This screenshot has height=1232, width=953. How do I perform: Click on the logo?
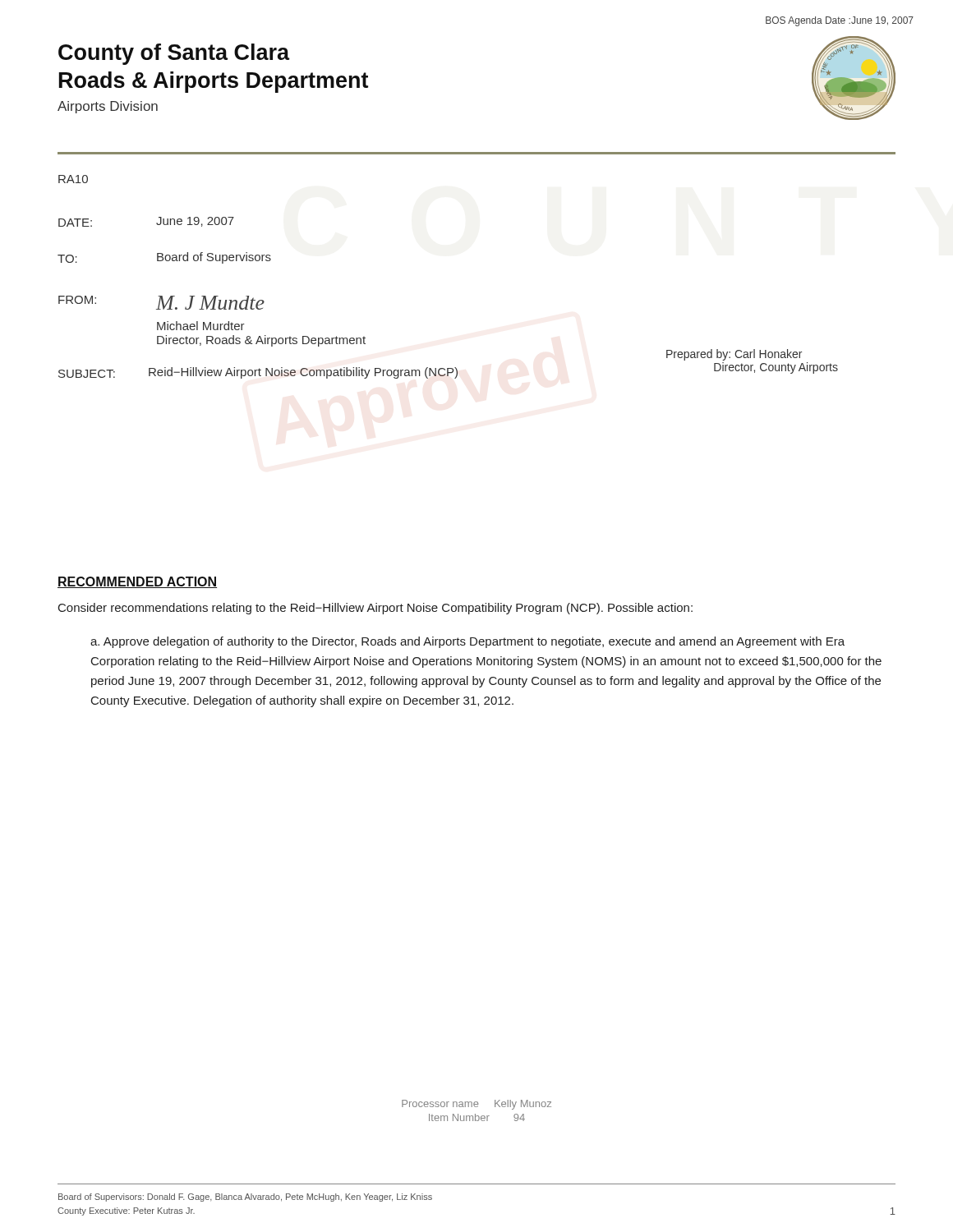click(854, 78)
